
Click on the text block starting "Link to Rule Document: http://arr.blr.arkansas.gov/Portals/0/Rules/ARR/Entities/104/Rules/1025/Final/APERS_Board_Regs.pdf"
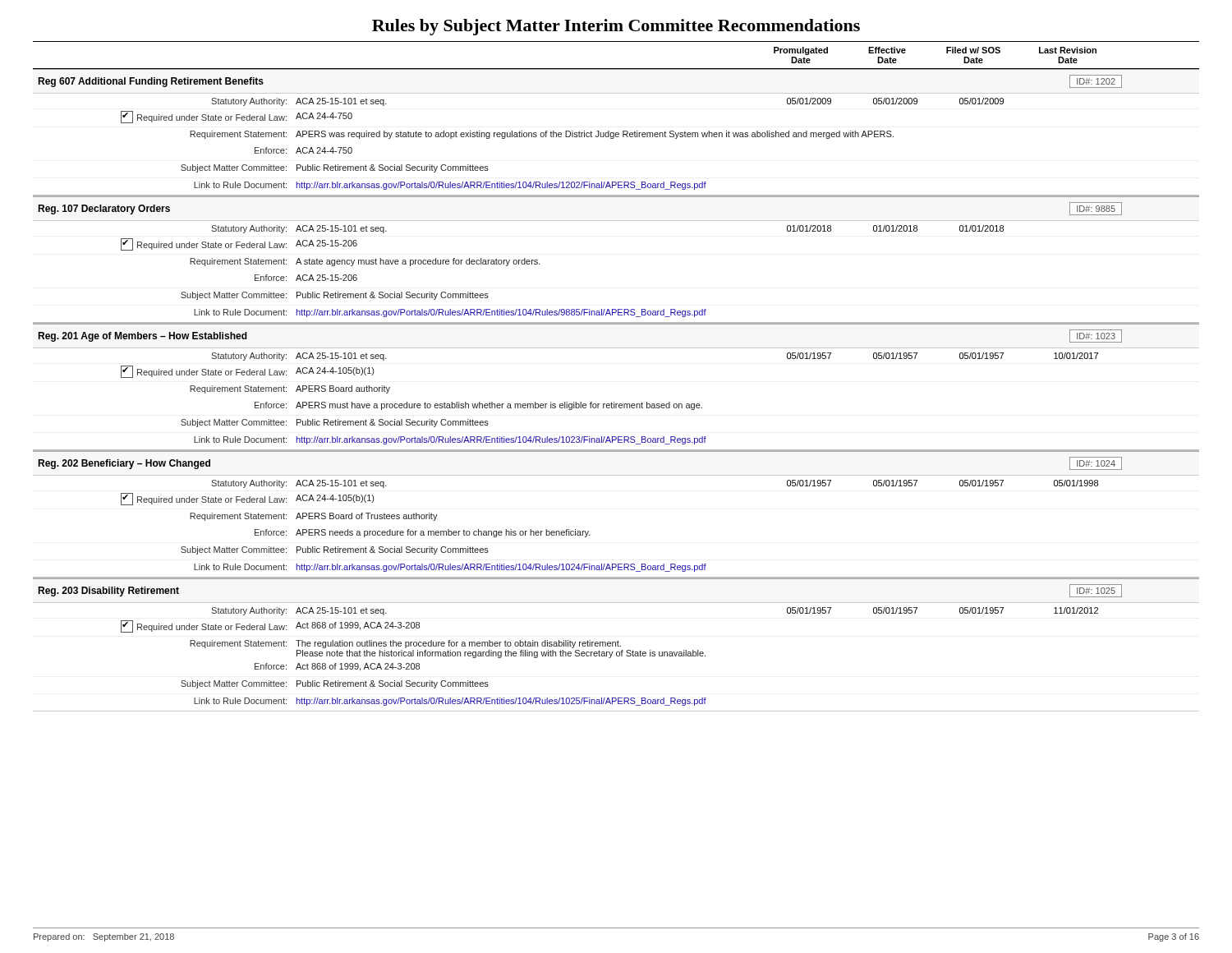pyautogui.click(x=616, y=703)
